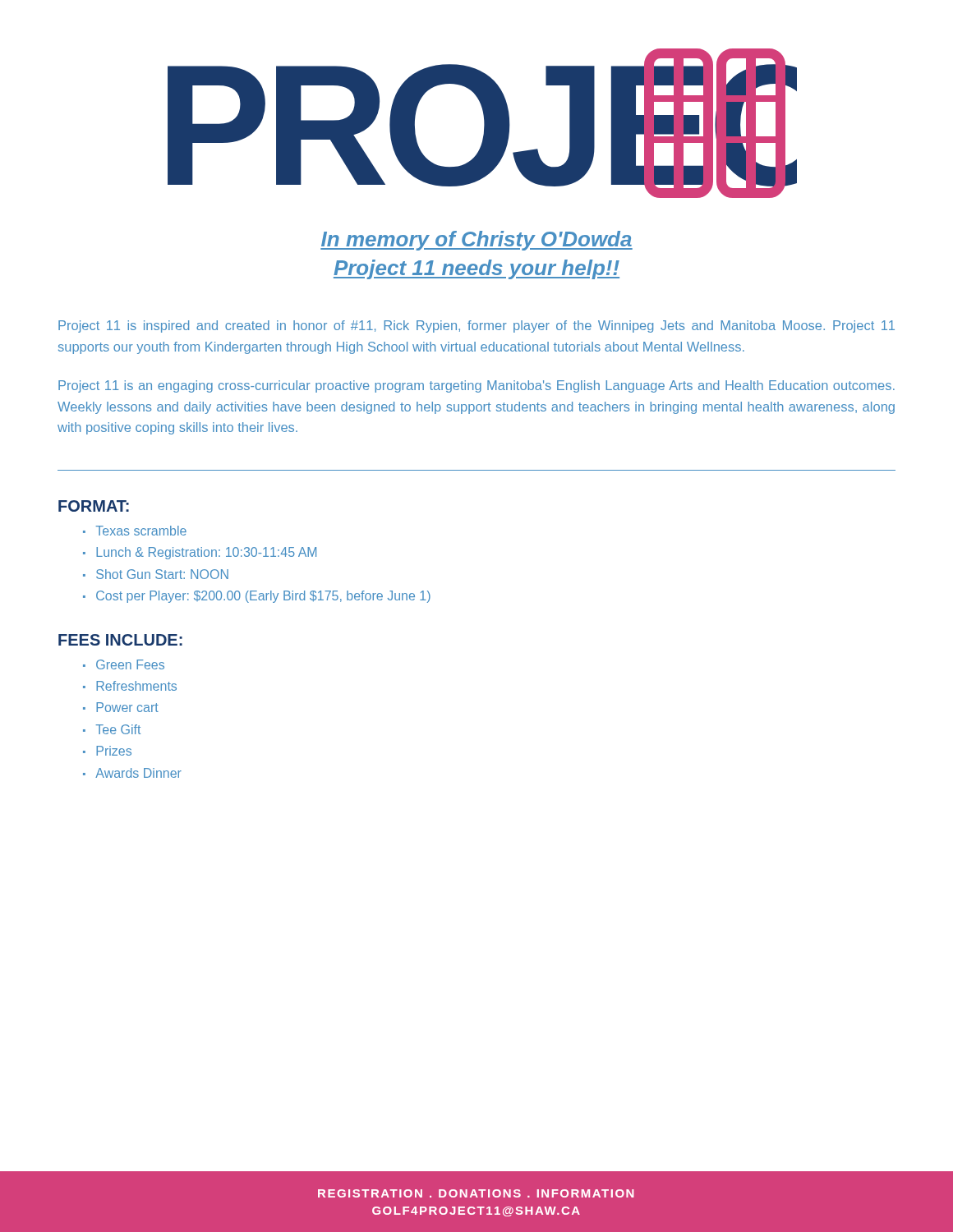
Task: Point to the block beginning "Project 11 is an engaging"
Action: point(476,406)
